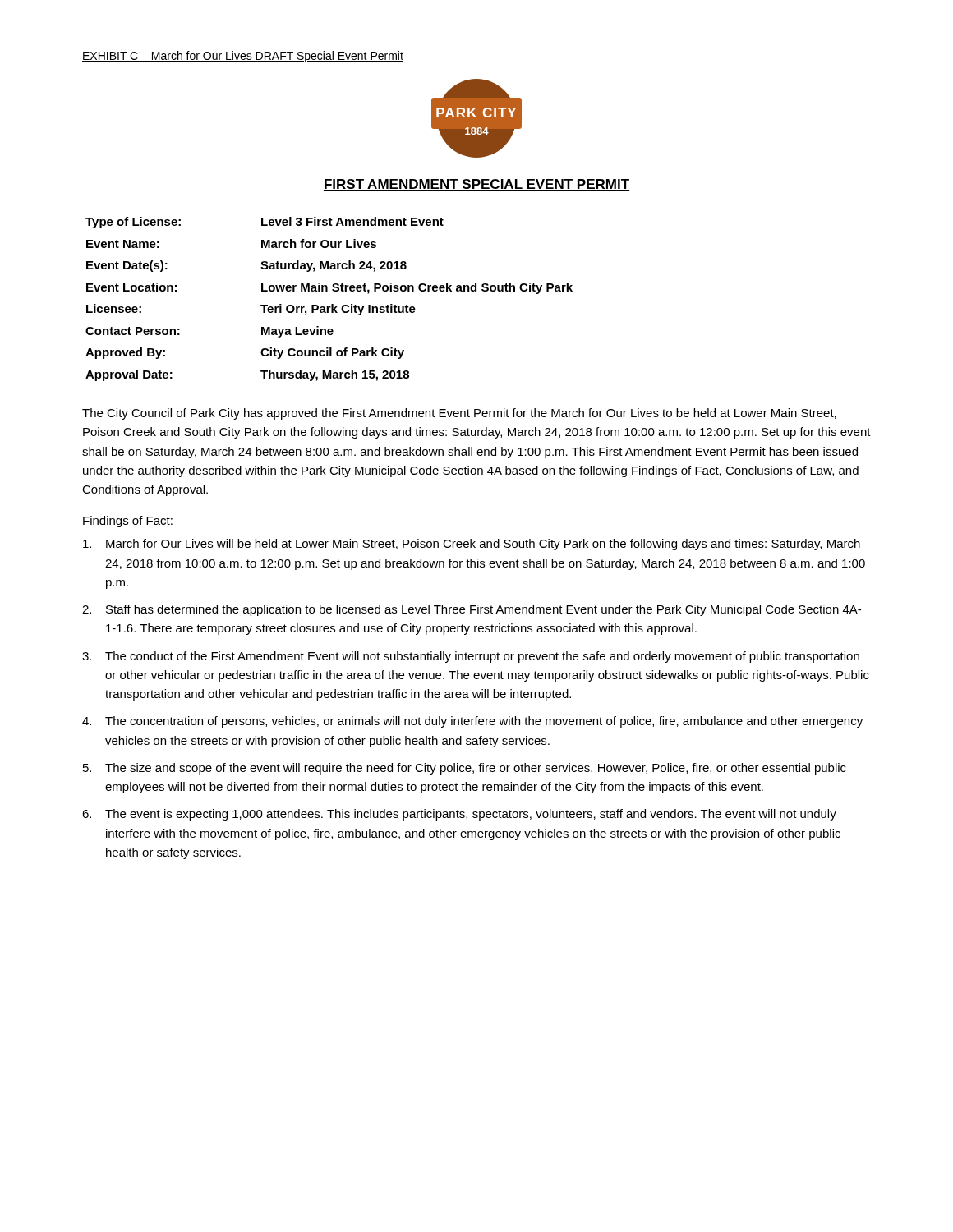Locate the list item with the text "March for Our Lives will be held at"
The image size is (953, 1232).
[x=476, y=563]
